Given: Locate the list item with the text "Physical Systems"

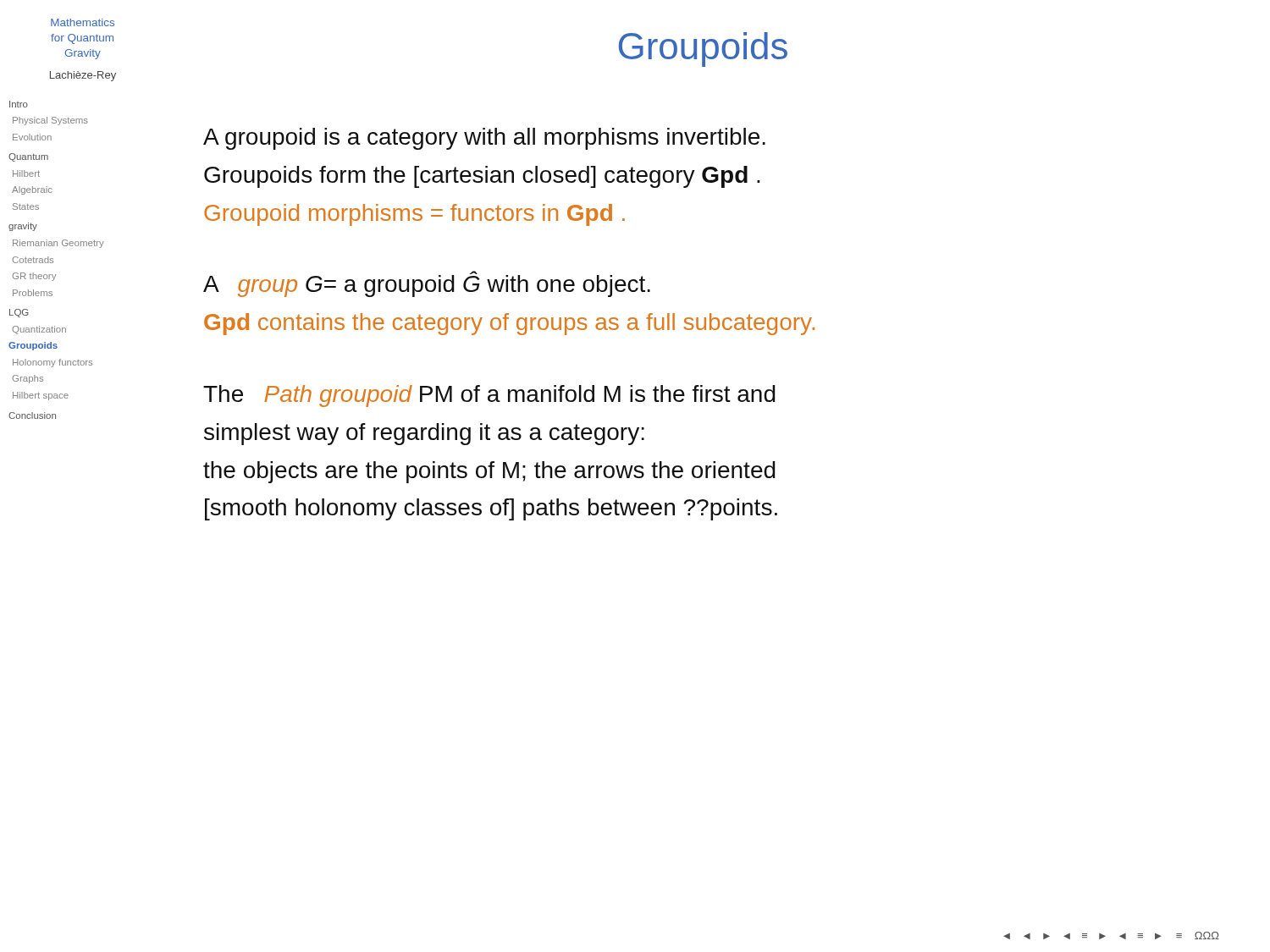Looking at the screenshot, I should pos(48,120).
